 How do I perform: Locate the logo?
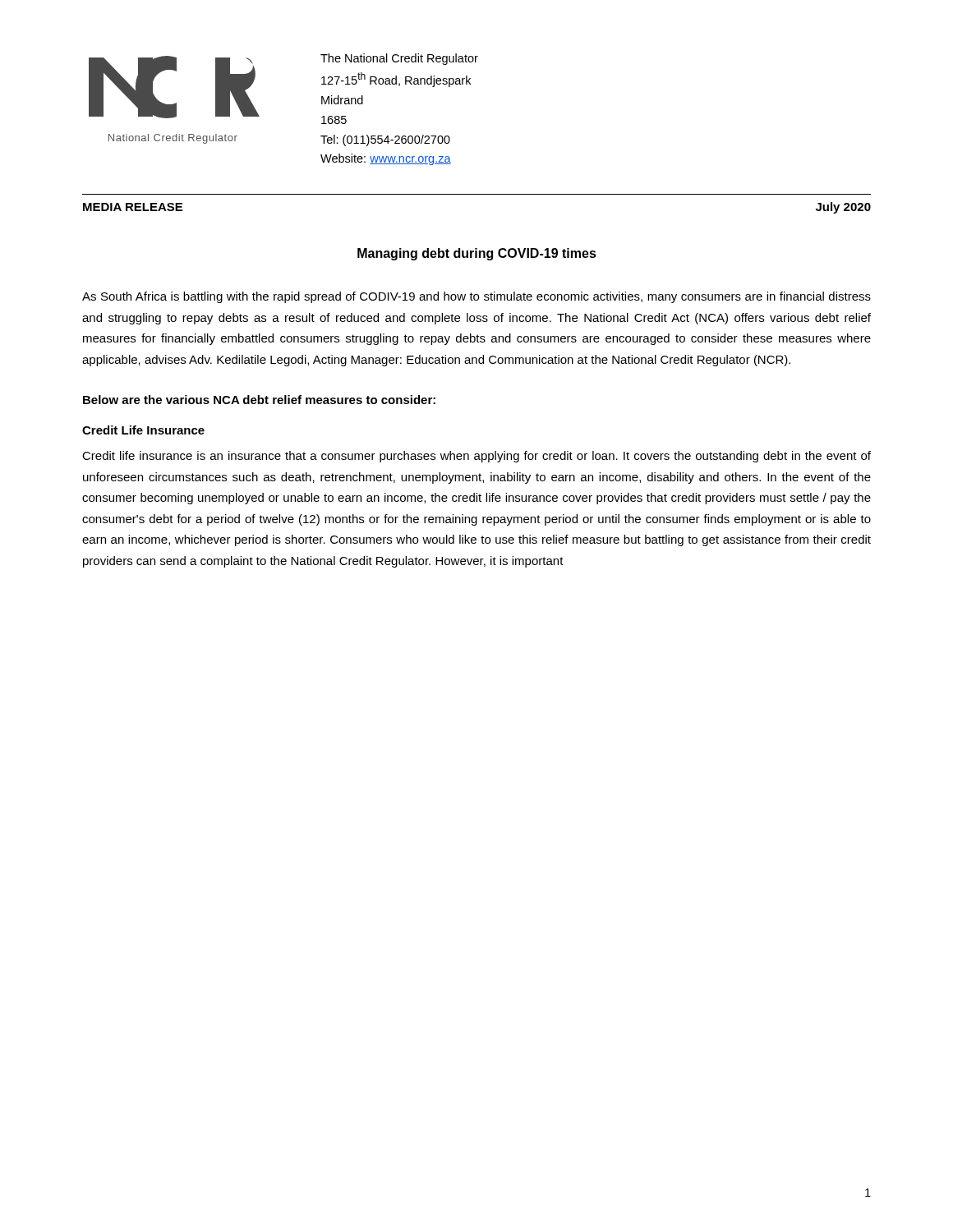tap(177, 104)
